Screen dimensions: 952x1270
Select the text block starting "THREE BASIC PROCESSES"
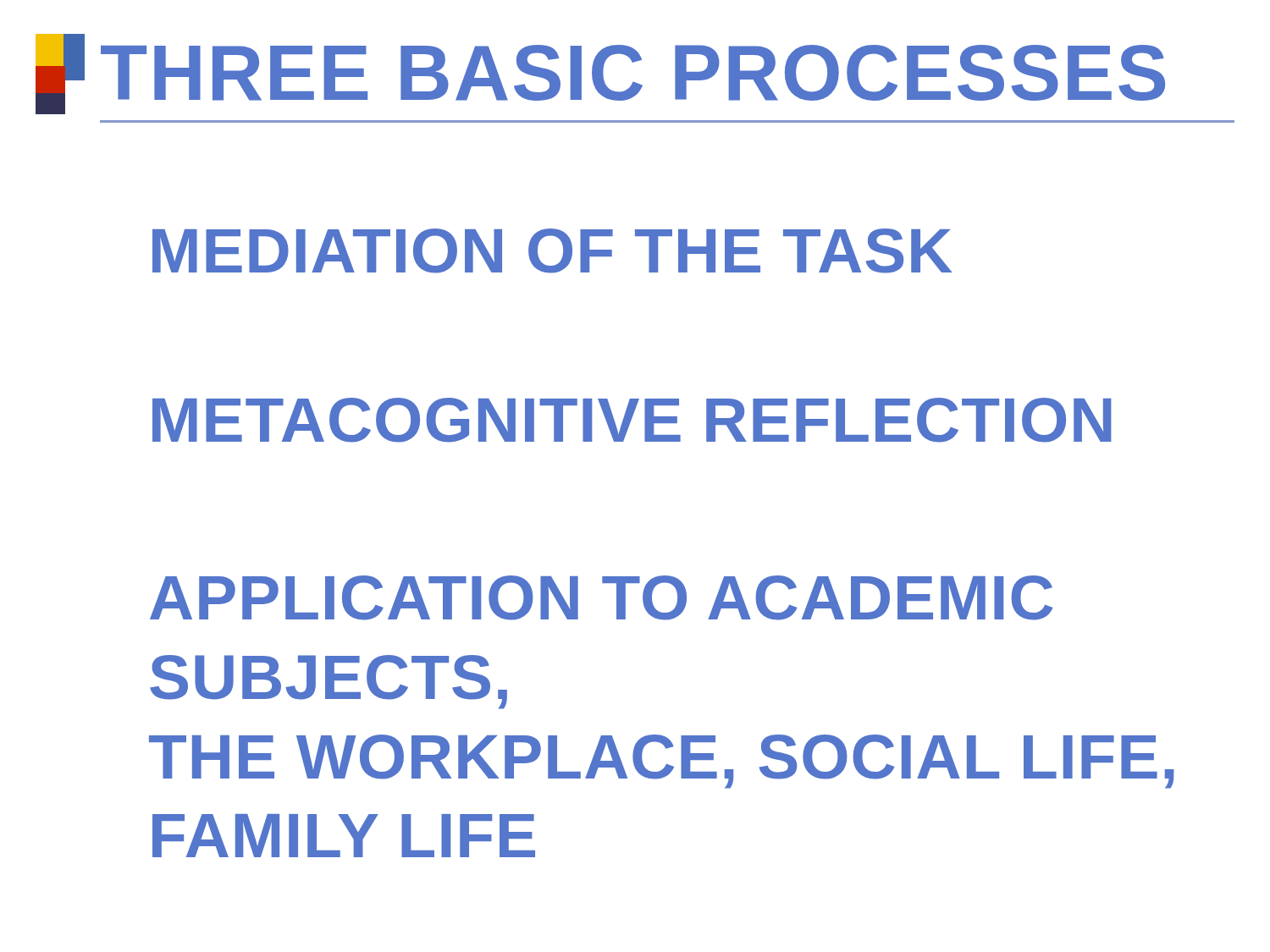[x=667, y=78]
